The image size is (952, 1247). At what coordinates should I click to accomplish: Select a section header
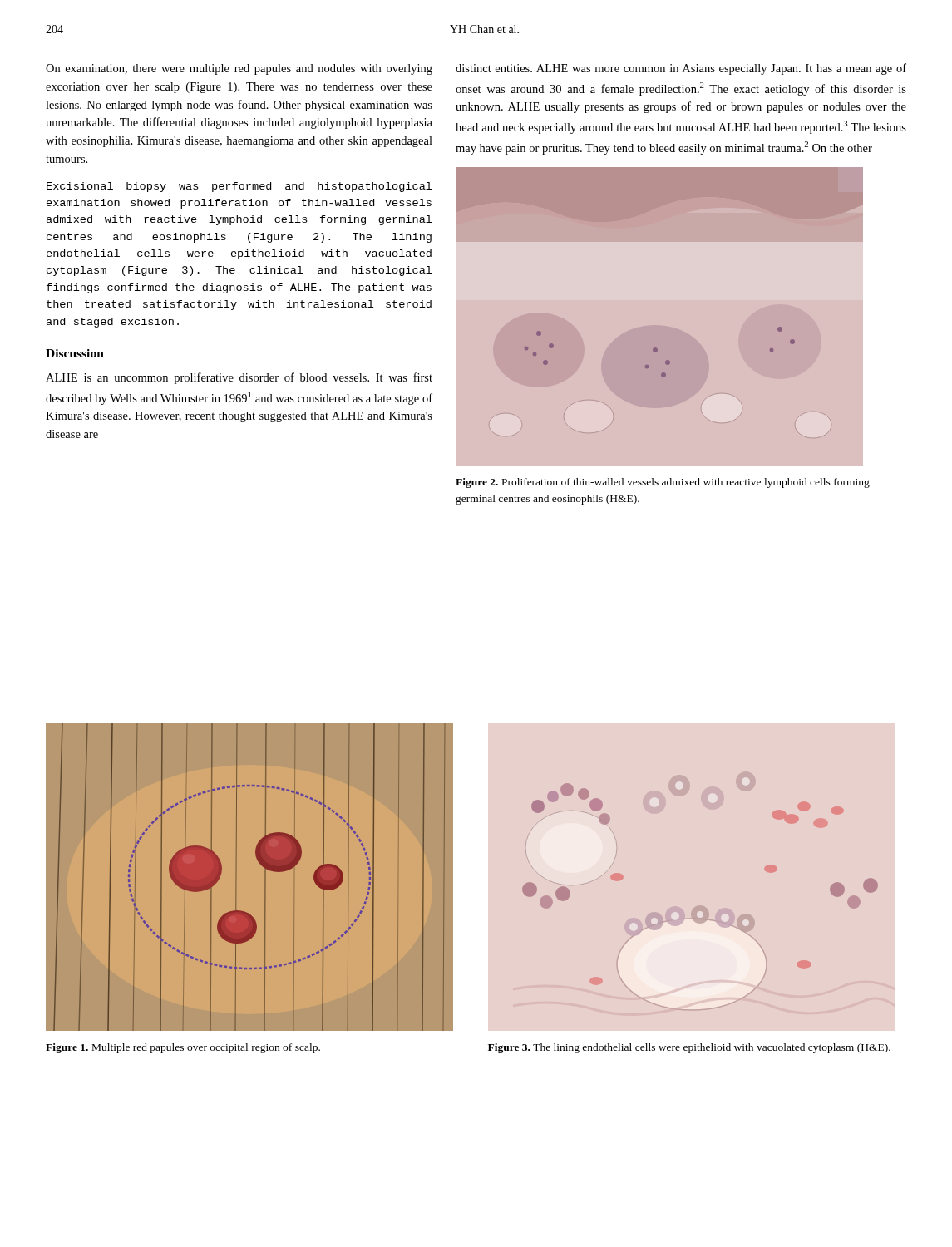click(x=75, y=353)
